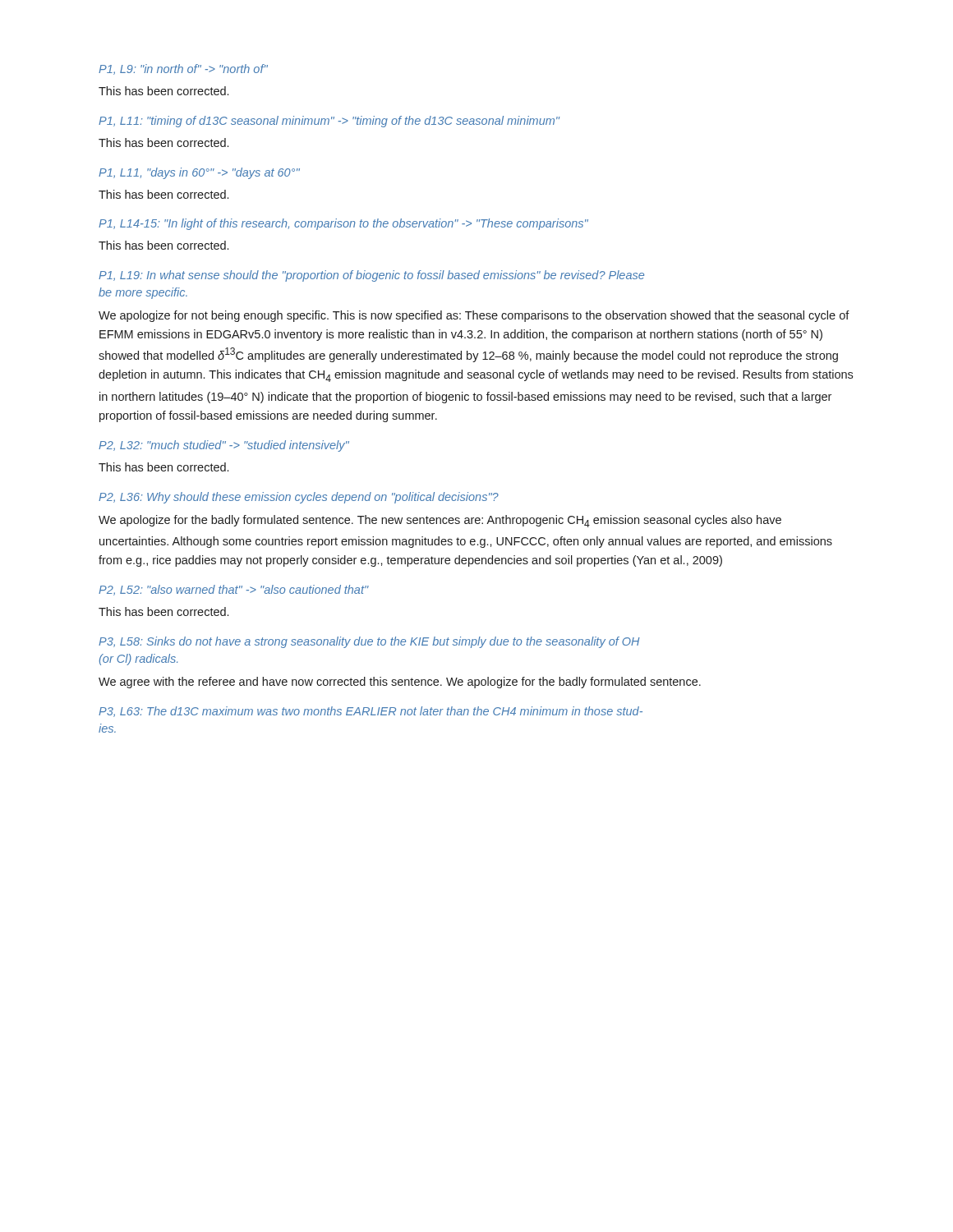Locate the block of text that opens with "We apologize for the badly"
953x1232 pixels.
[x=465, y=540]
